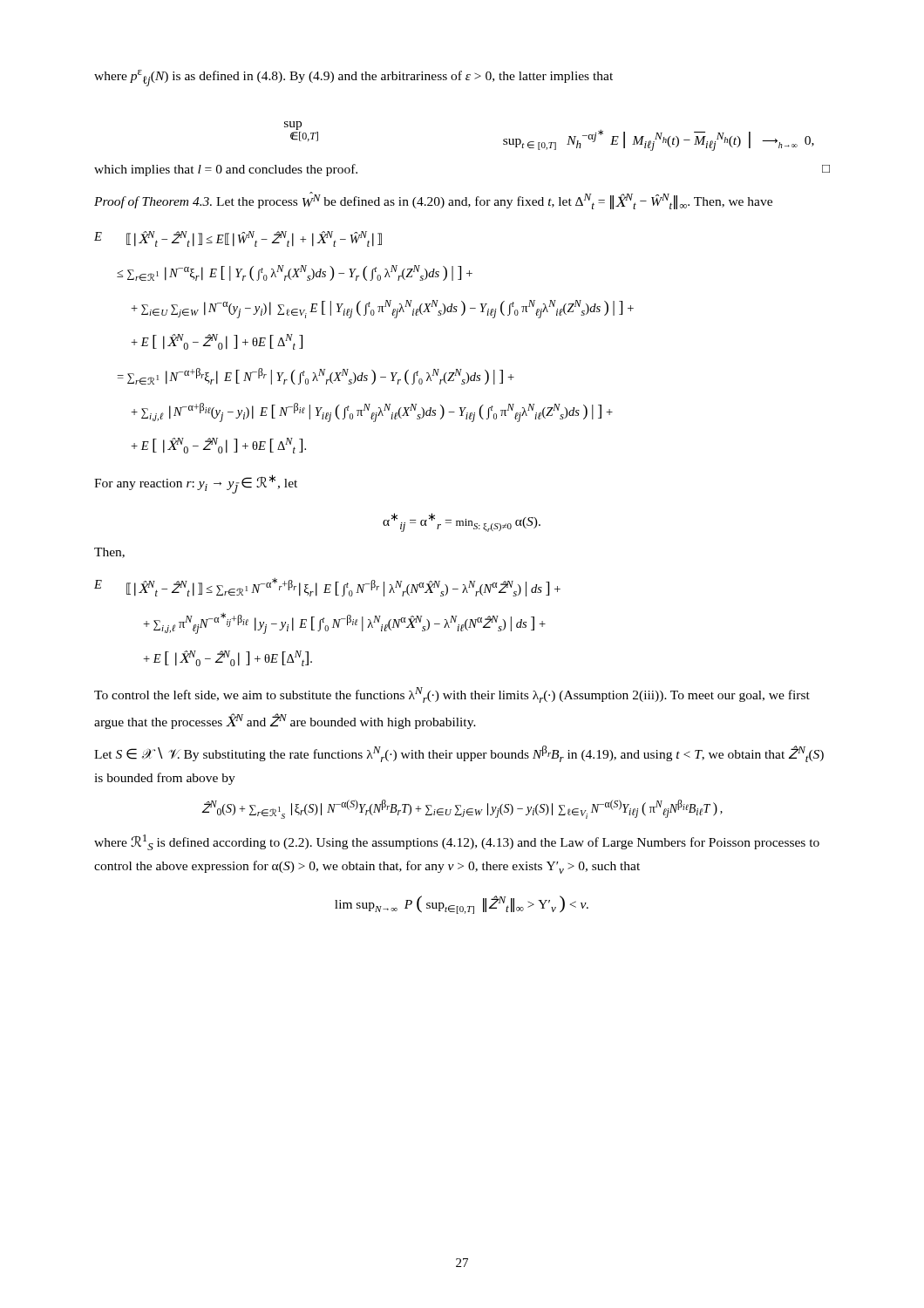Click on the text block starting "α∗ij = α∗r = minS: ξr(S)≠0"
Screen dimensions: 1308x924
point(462,522)
